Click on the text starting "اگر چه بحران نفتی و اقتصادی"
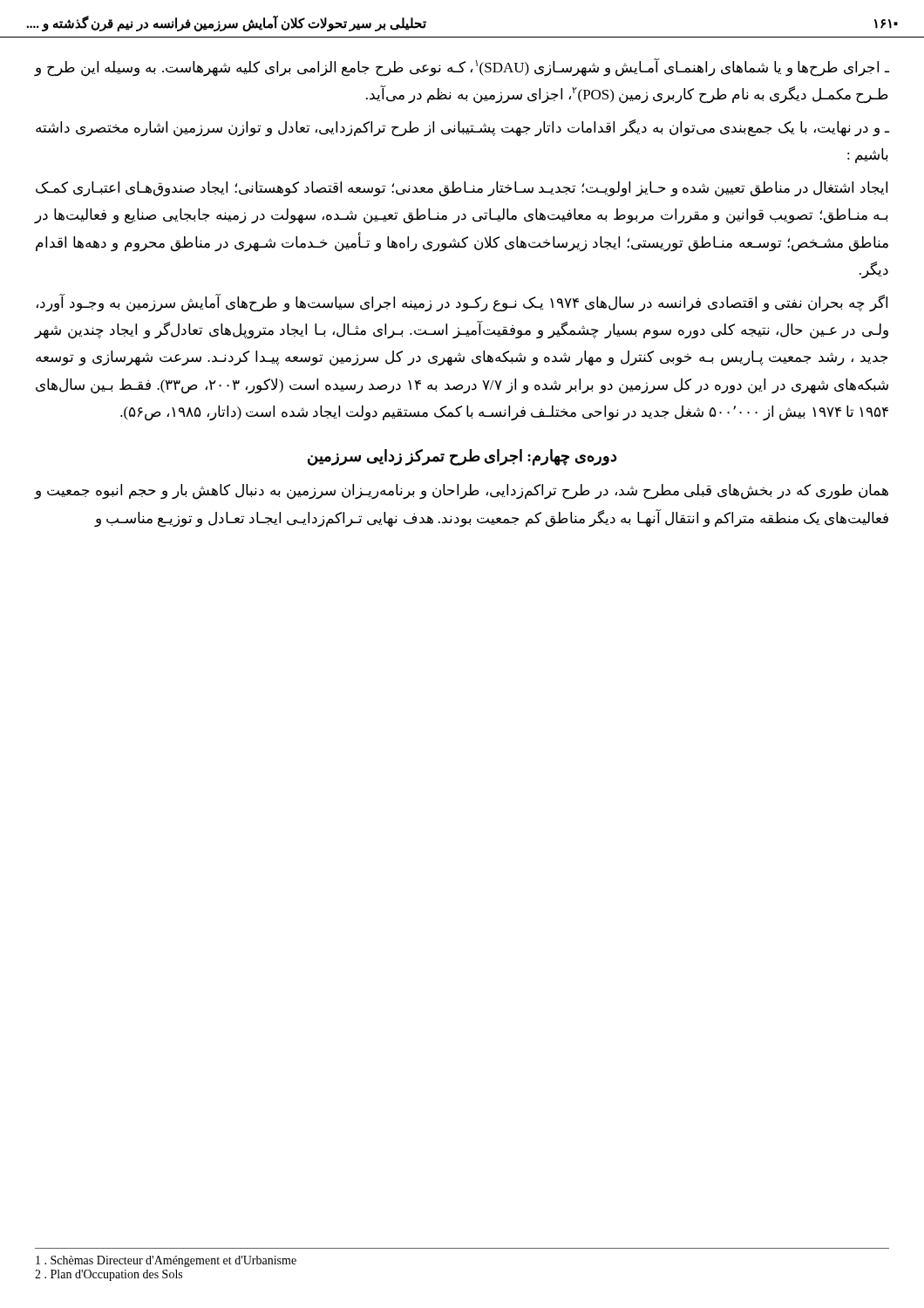The width and height of the screenshot is (924, 1308). coord(462,357)
